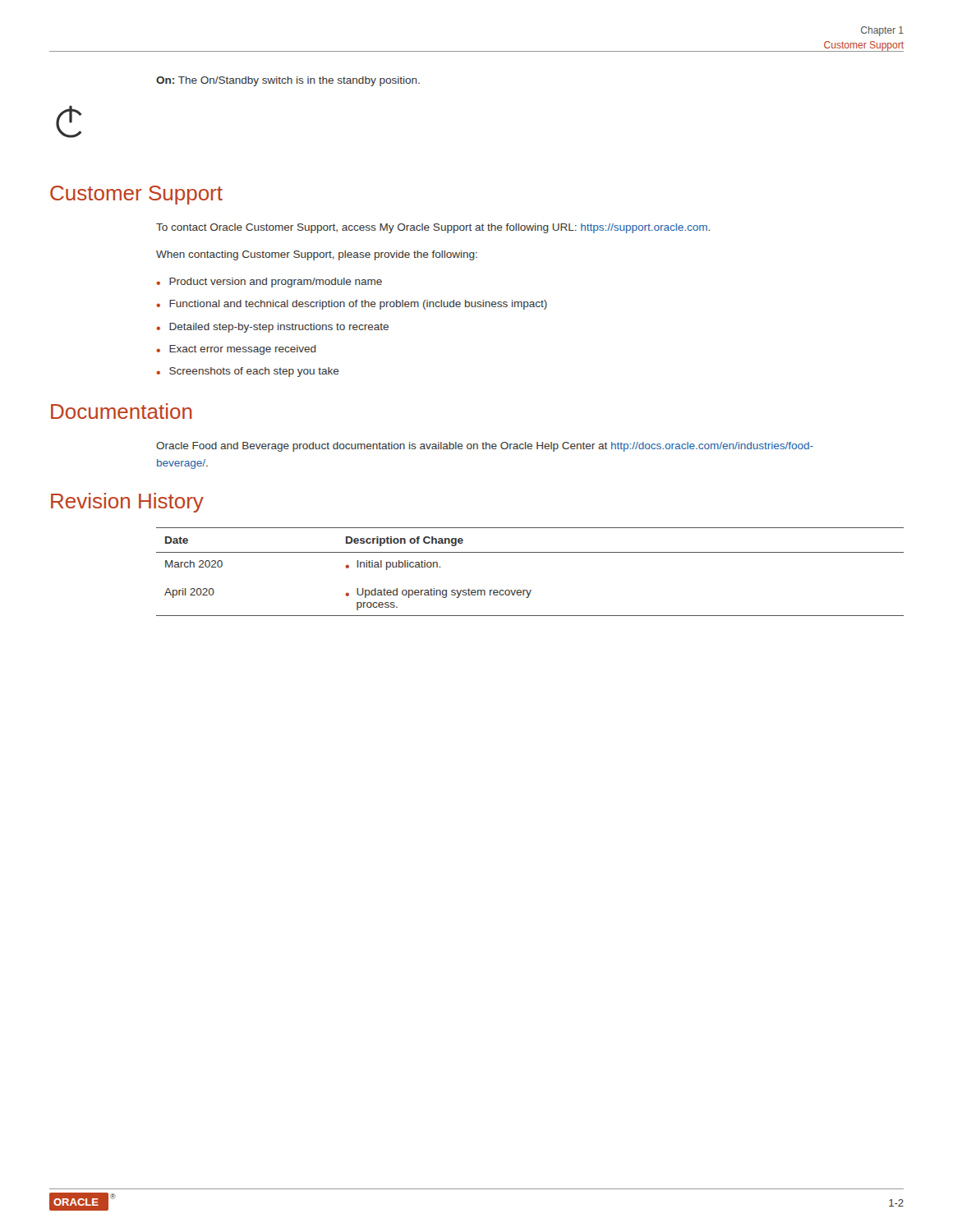Point to the block beginning "To contact Oracle Customer"
953x1232 pixels.
pos(434,227)
